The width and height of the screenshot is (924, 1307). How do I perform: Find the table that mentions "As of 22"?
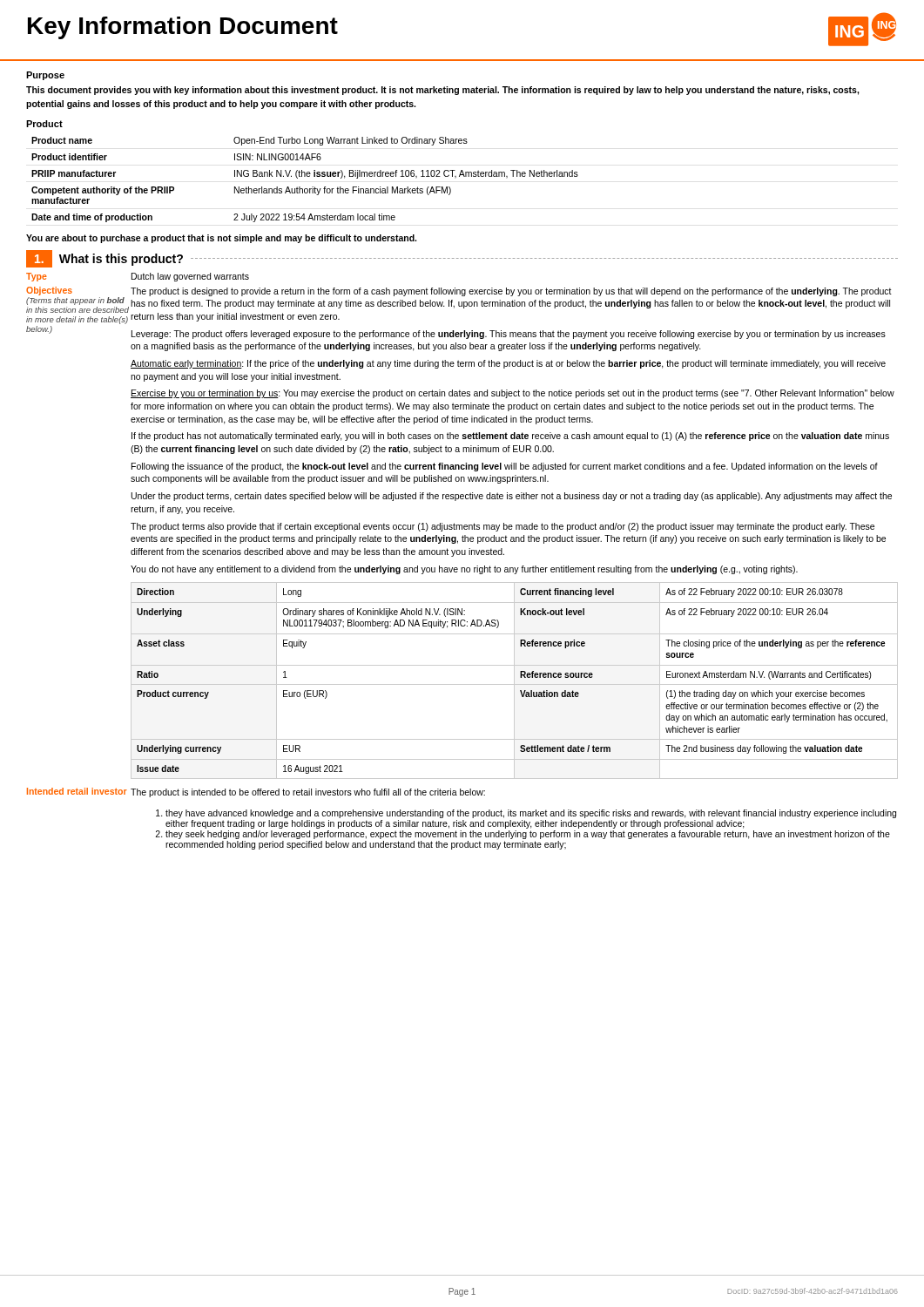tap(514, 681)
